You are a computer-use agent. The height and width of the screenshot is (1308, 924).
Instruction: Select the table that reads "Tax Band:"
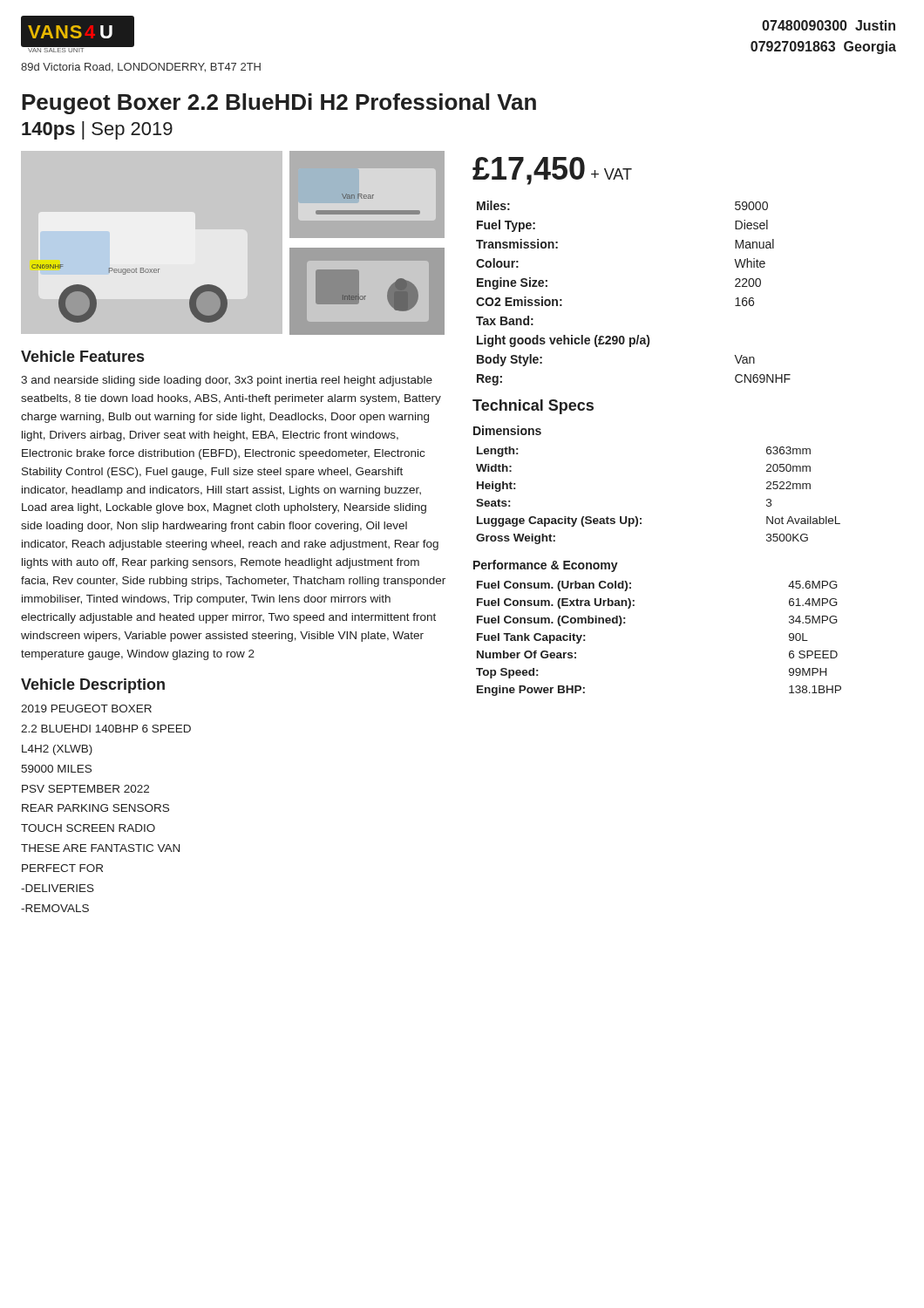684,292
